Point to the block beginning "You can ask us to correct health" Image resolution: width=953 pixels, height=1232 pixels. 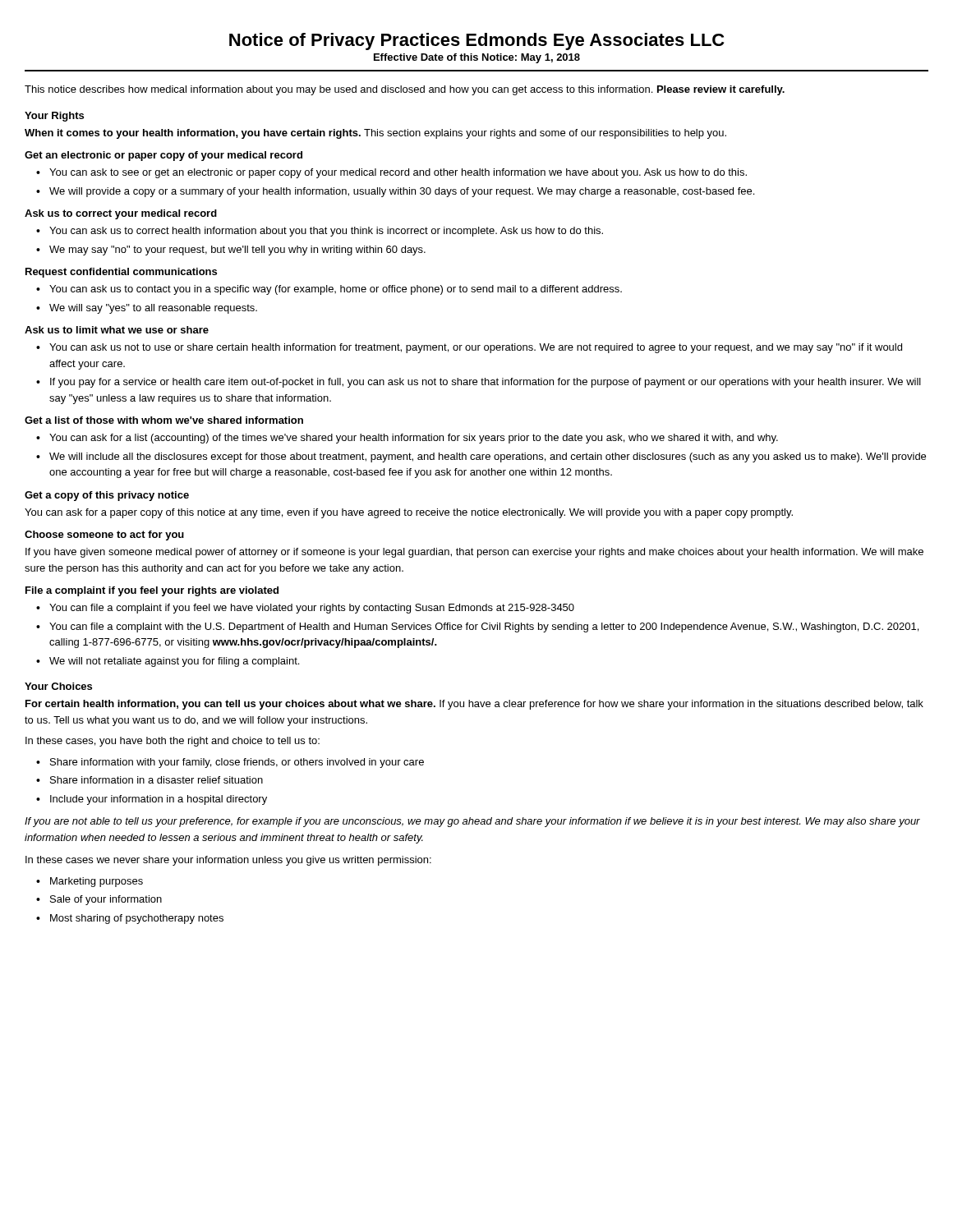(327, 230)
